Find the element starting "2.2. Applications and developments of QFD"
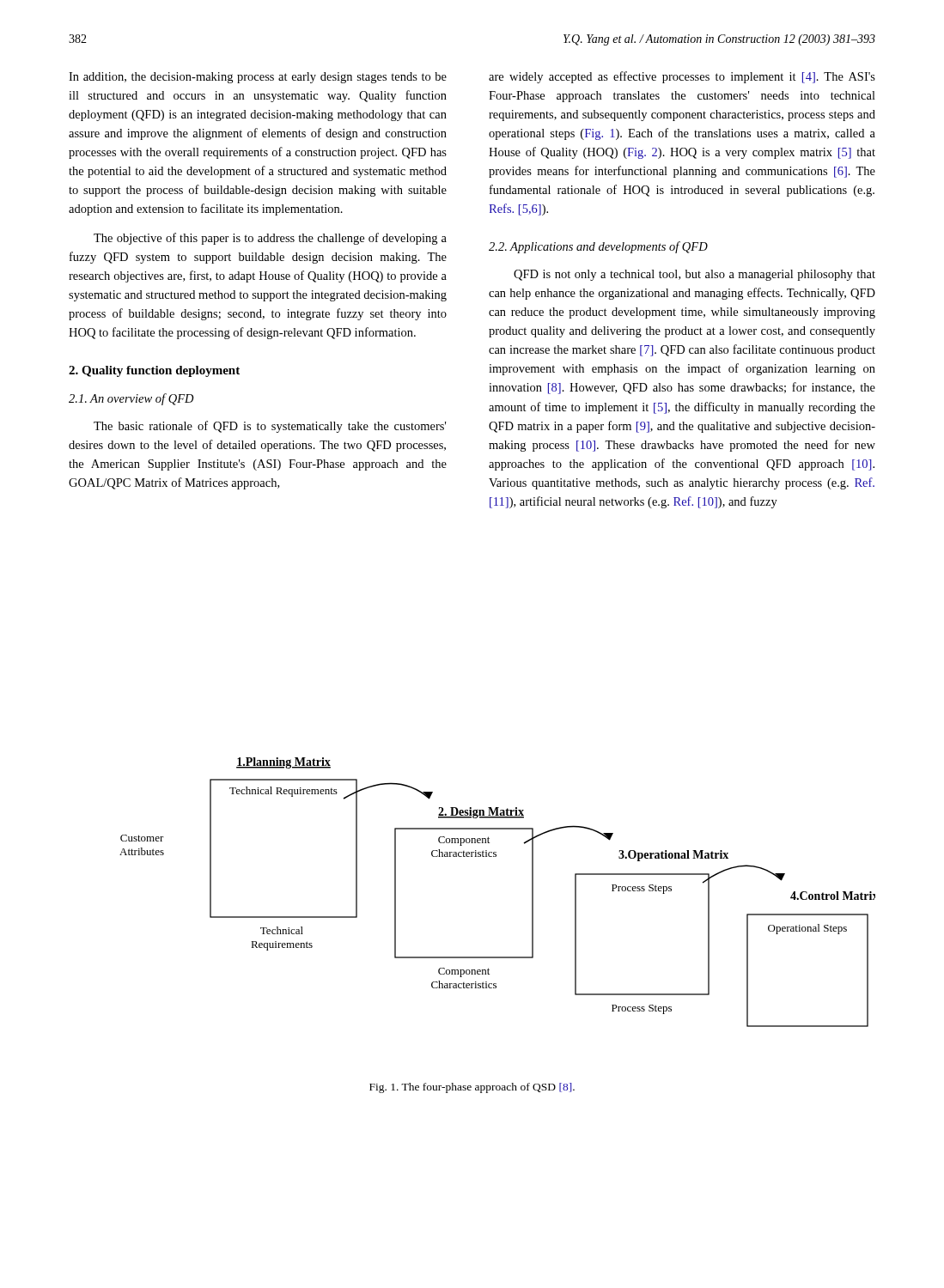Viewport: 944px width, 1288px height. point(598,247)
